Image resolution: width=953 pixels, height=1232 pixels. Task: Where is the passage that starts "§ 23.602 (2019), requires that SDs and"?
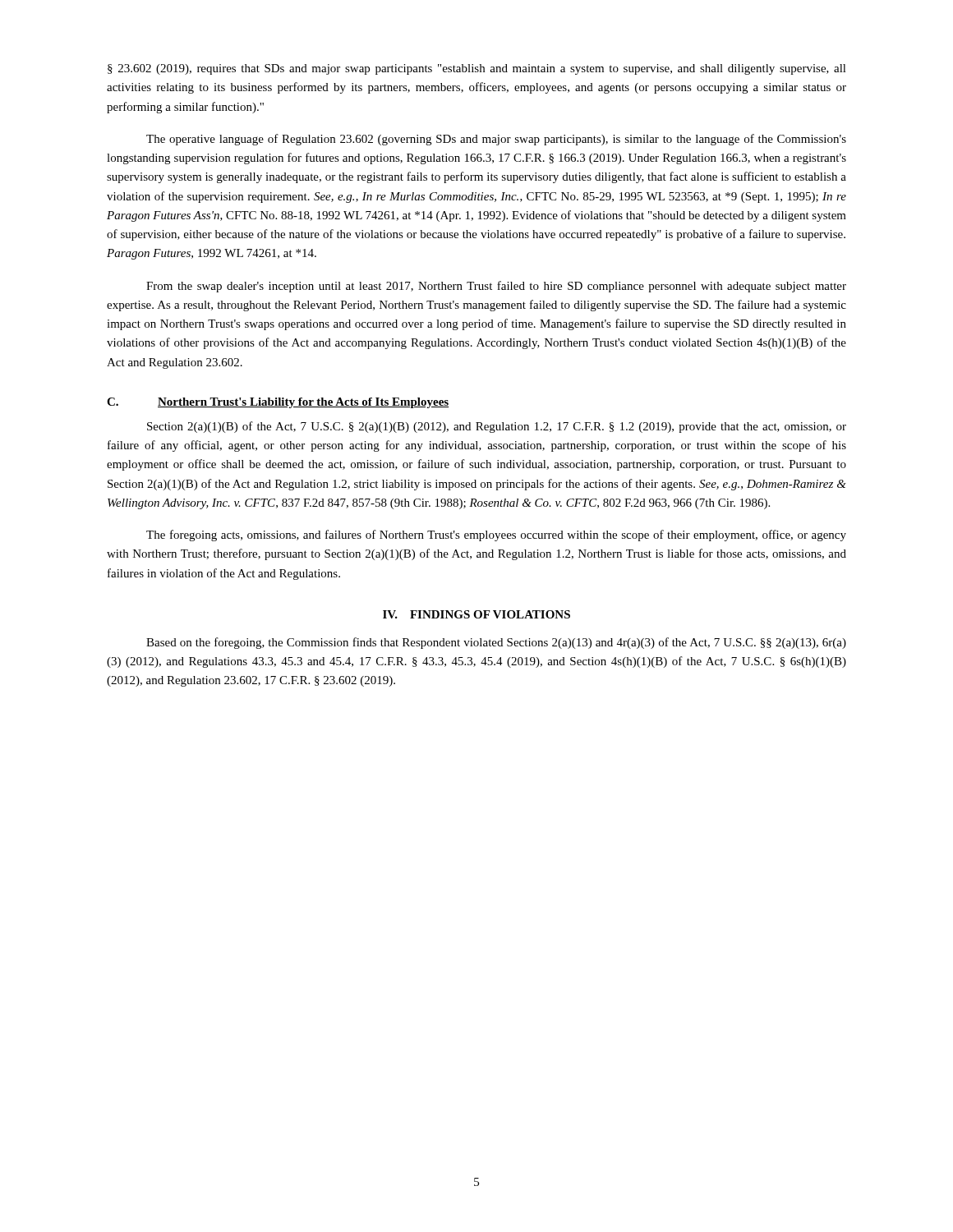click(x=476, y=87)
